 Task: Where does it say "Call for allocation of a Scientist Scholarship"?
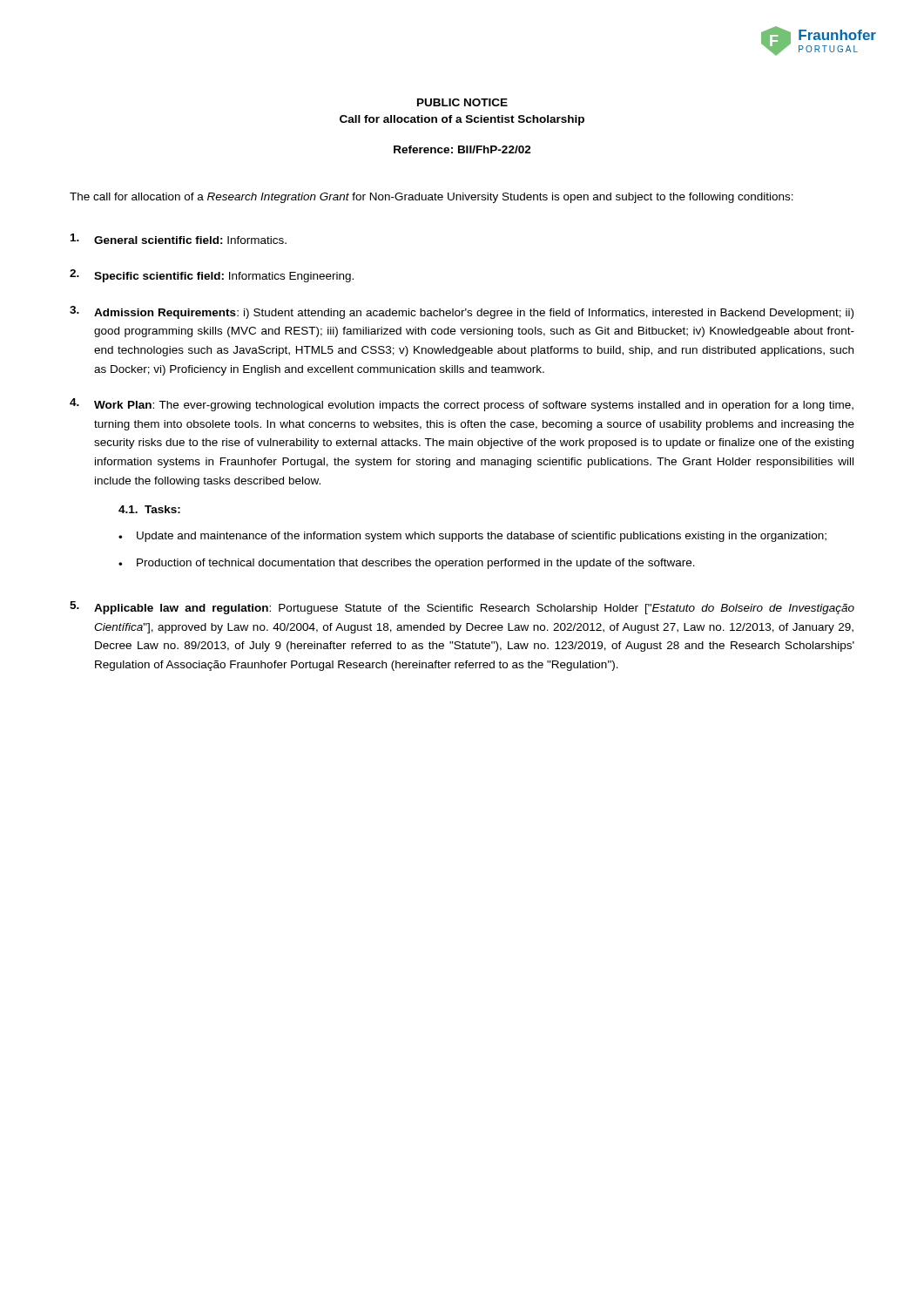click(462, 119)
